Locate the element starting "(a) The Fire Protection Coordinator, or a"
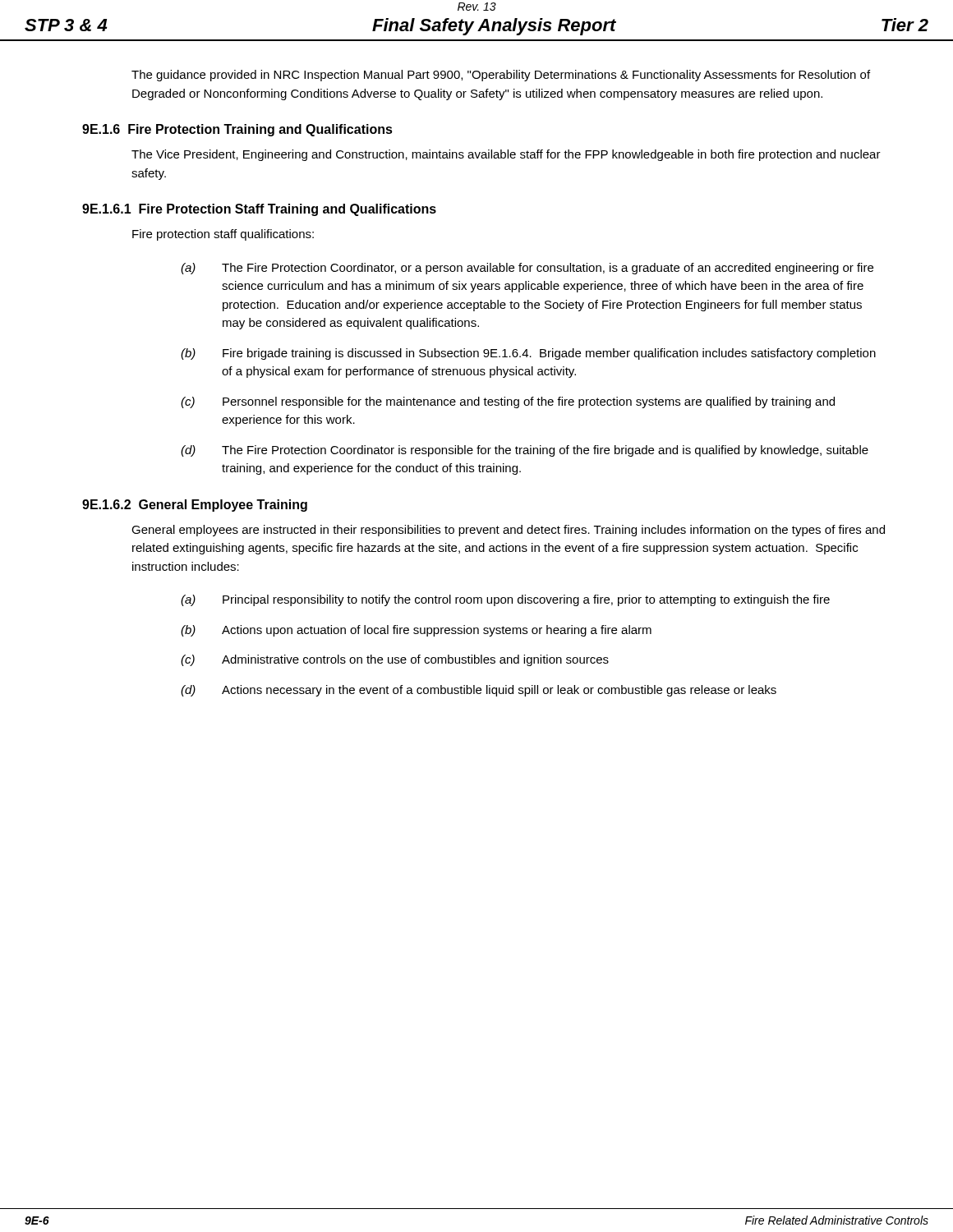 click(534, 295)
